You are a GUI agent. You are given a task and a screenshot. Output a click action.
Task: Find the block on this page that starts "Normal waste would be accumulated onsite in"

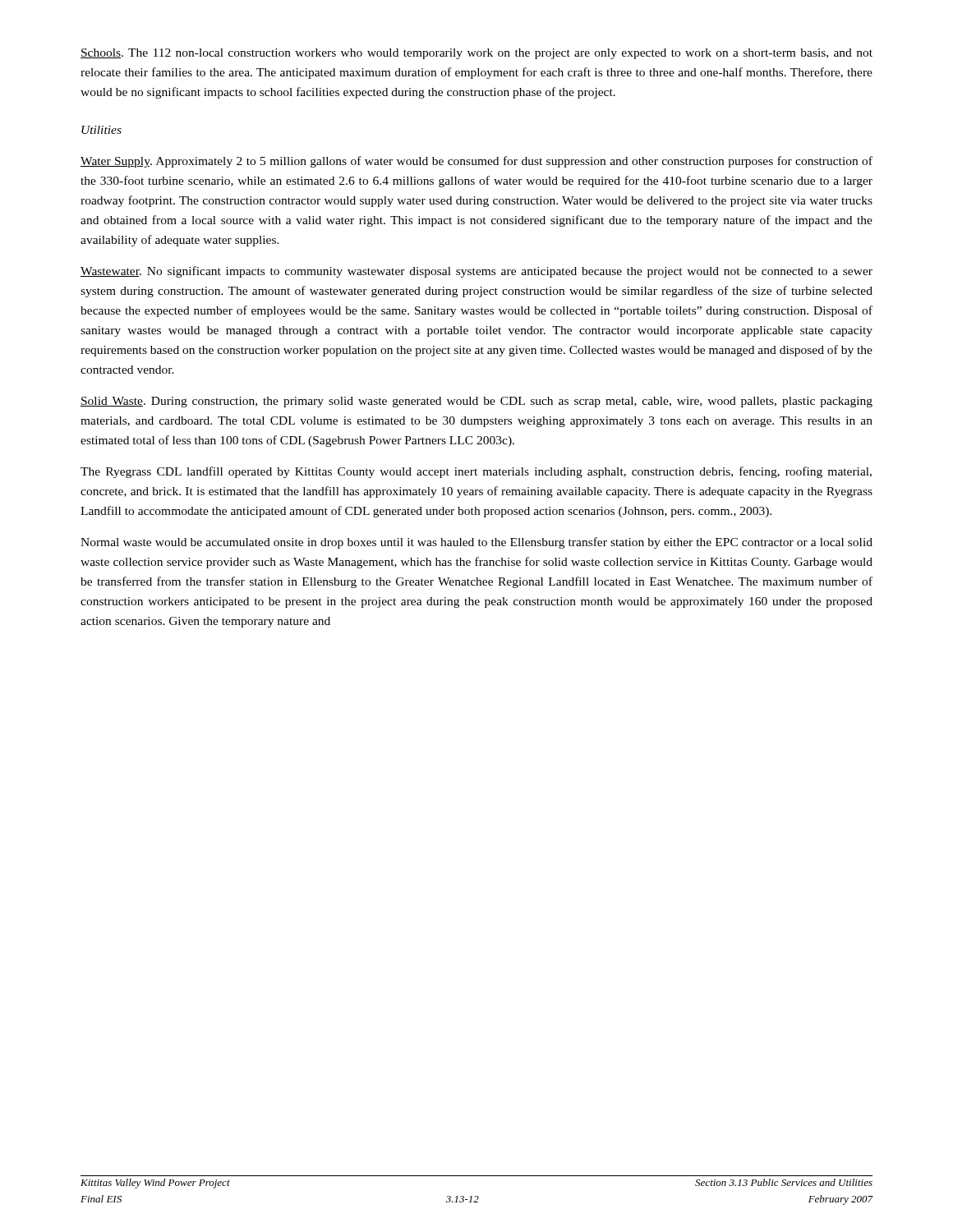[476, 581]
